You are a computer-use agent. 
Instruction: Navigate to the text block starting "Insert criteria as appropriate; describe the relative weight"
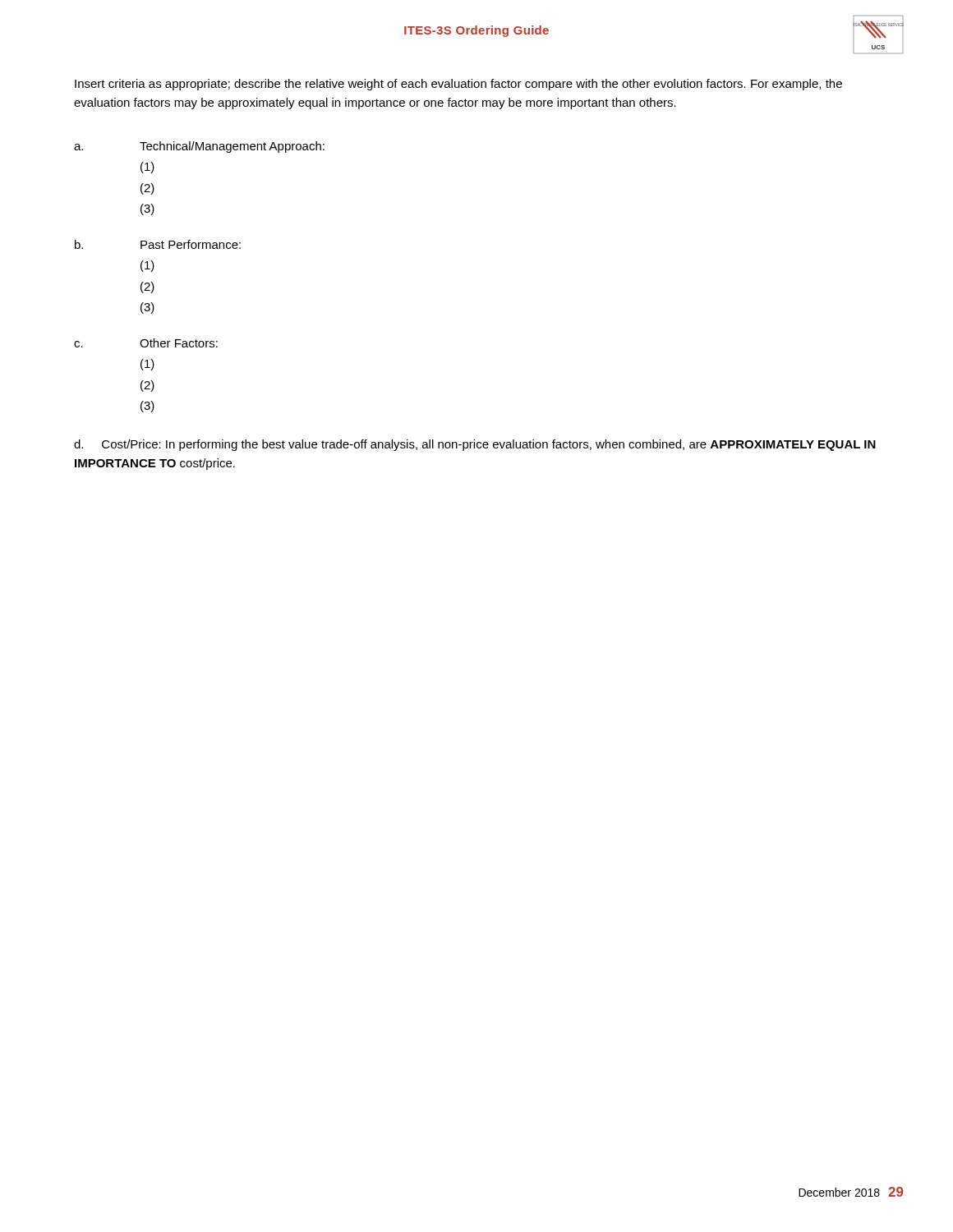(458, 93)
